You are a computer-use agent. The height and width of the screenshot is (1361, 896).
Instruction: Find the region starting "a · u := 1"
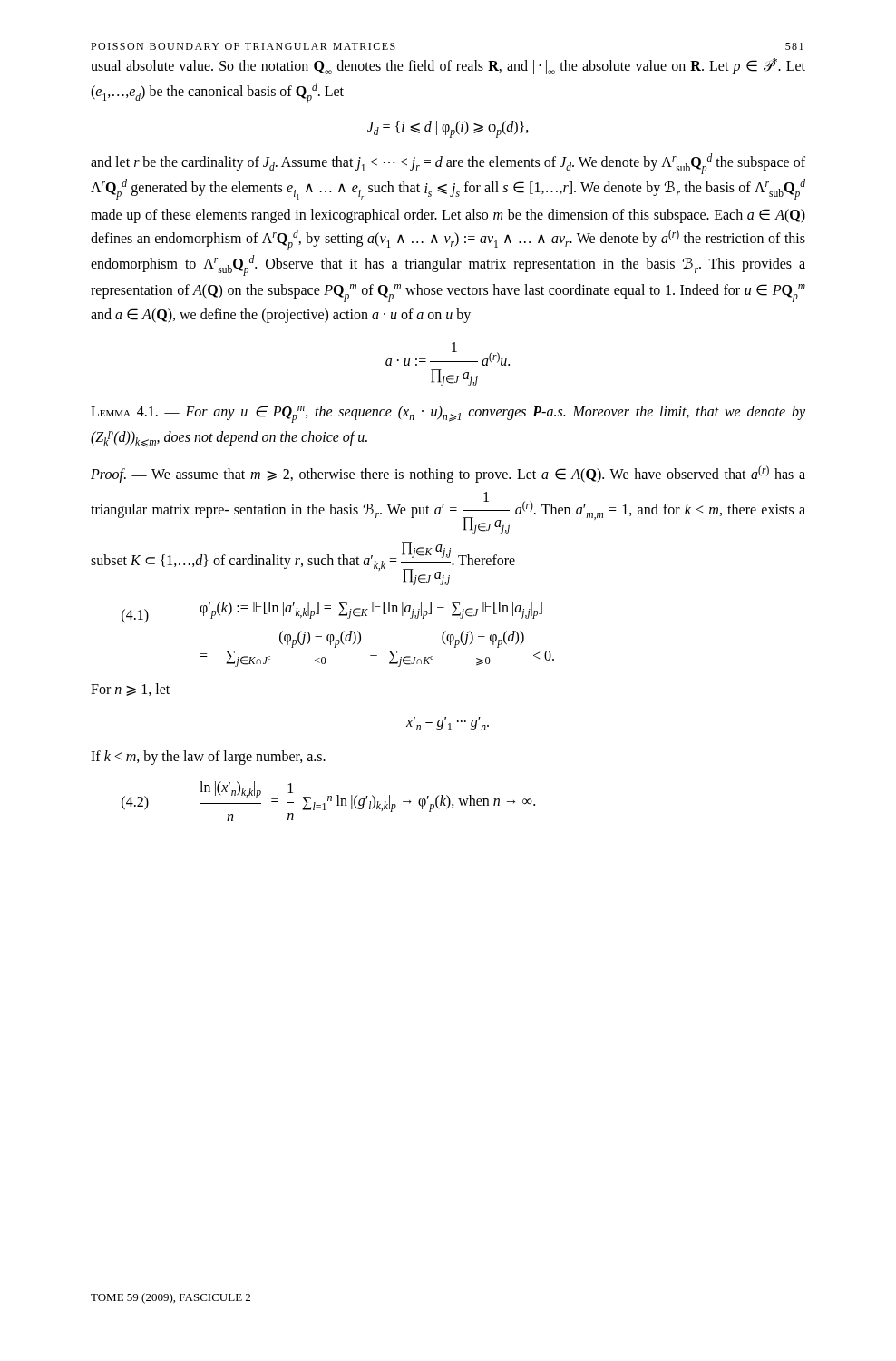pos(448,362)
